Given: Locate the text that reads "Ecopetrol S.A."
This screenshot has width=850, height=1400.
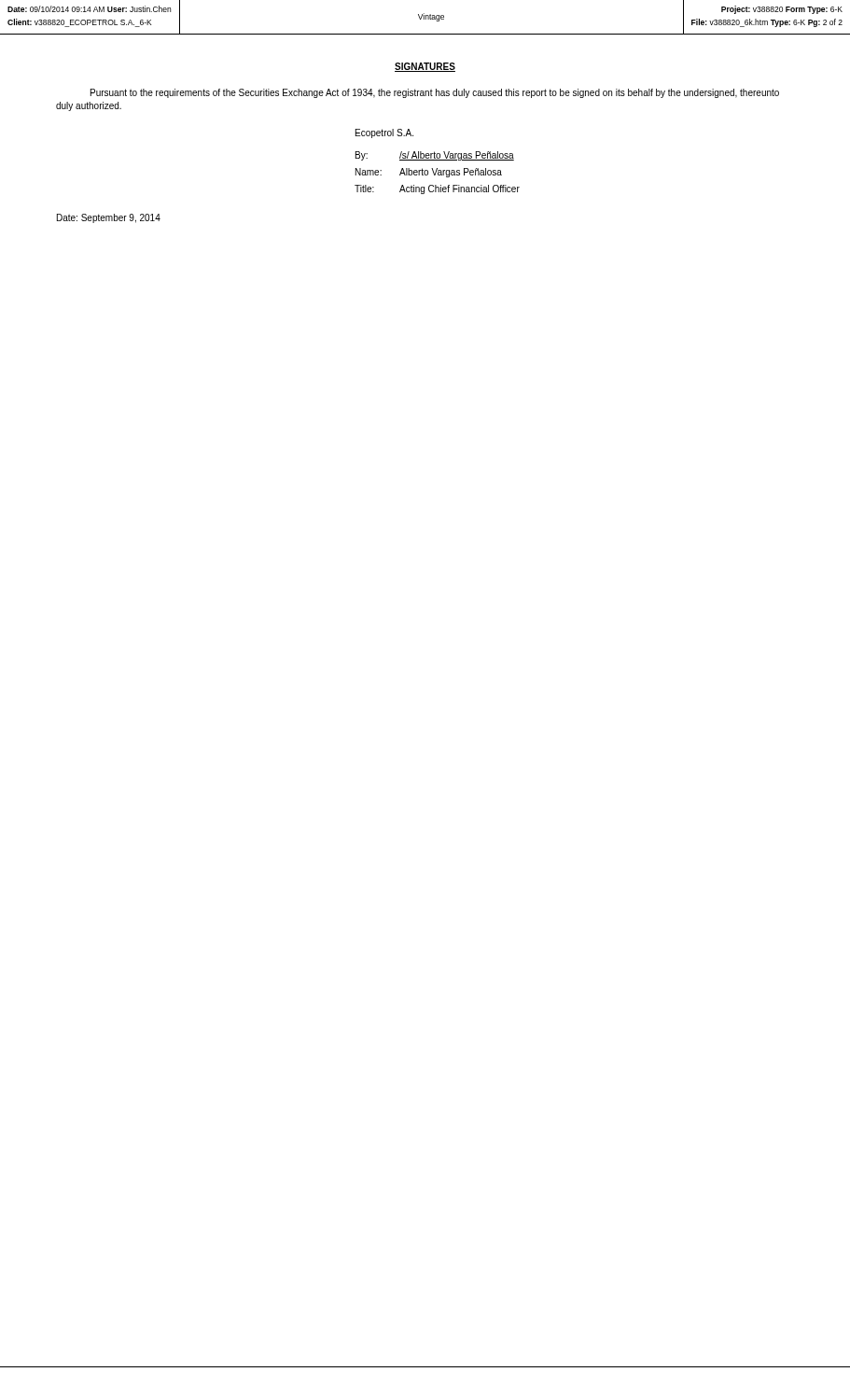Looking at the screenshot, I should [384, 133].
